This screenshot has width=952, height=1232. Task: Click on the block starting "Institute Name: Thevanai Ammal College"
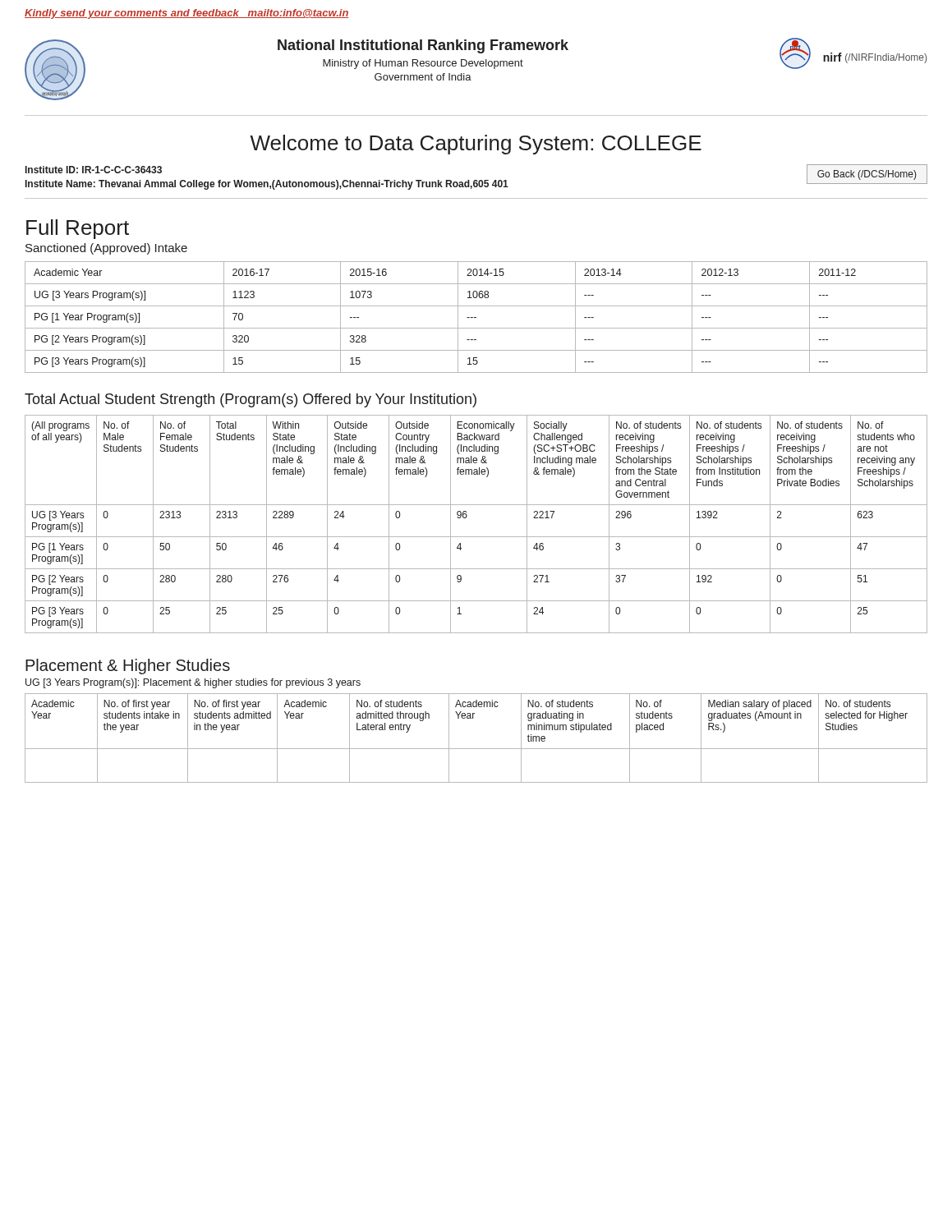pyautogui.click(x=266, y=184)
